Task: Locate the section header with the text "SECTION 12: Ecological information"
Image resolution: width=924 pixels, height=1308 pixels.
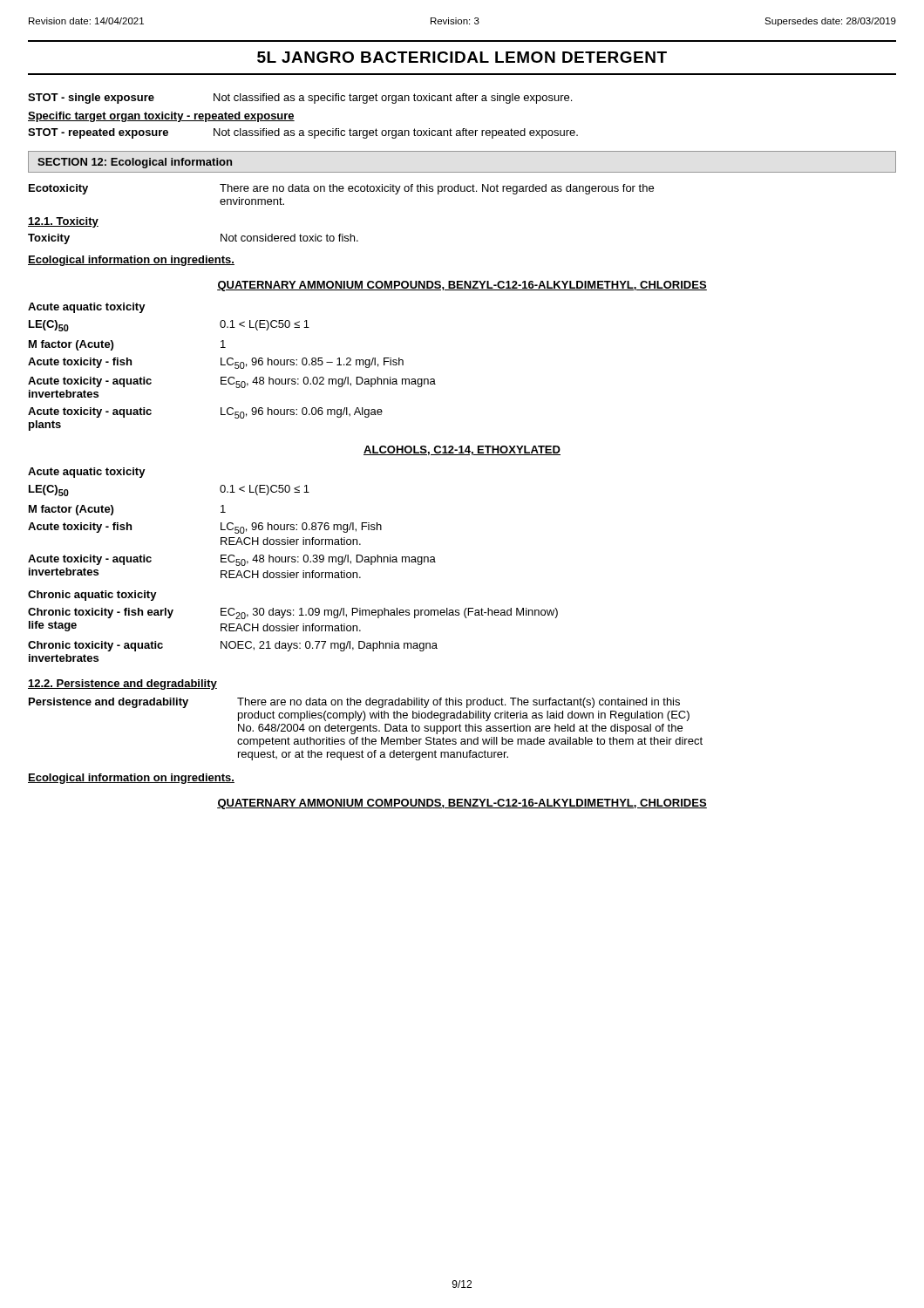Action: coord(135,162)
